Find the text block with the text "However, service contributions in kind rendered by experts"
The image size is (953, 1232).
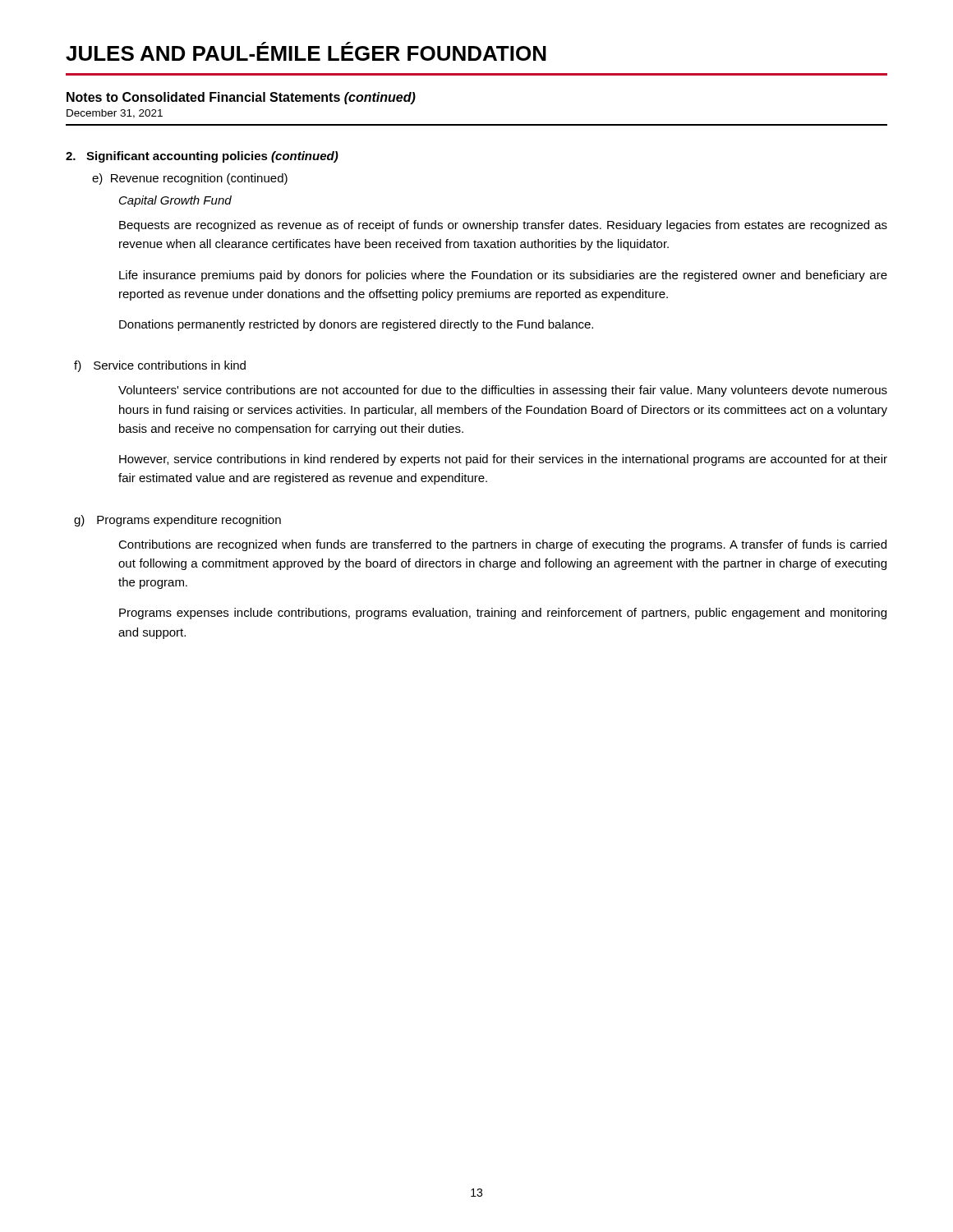(x=503, y=468)
